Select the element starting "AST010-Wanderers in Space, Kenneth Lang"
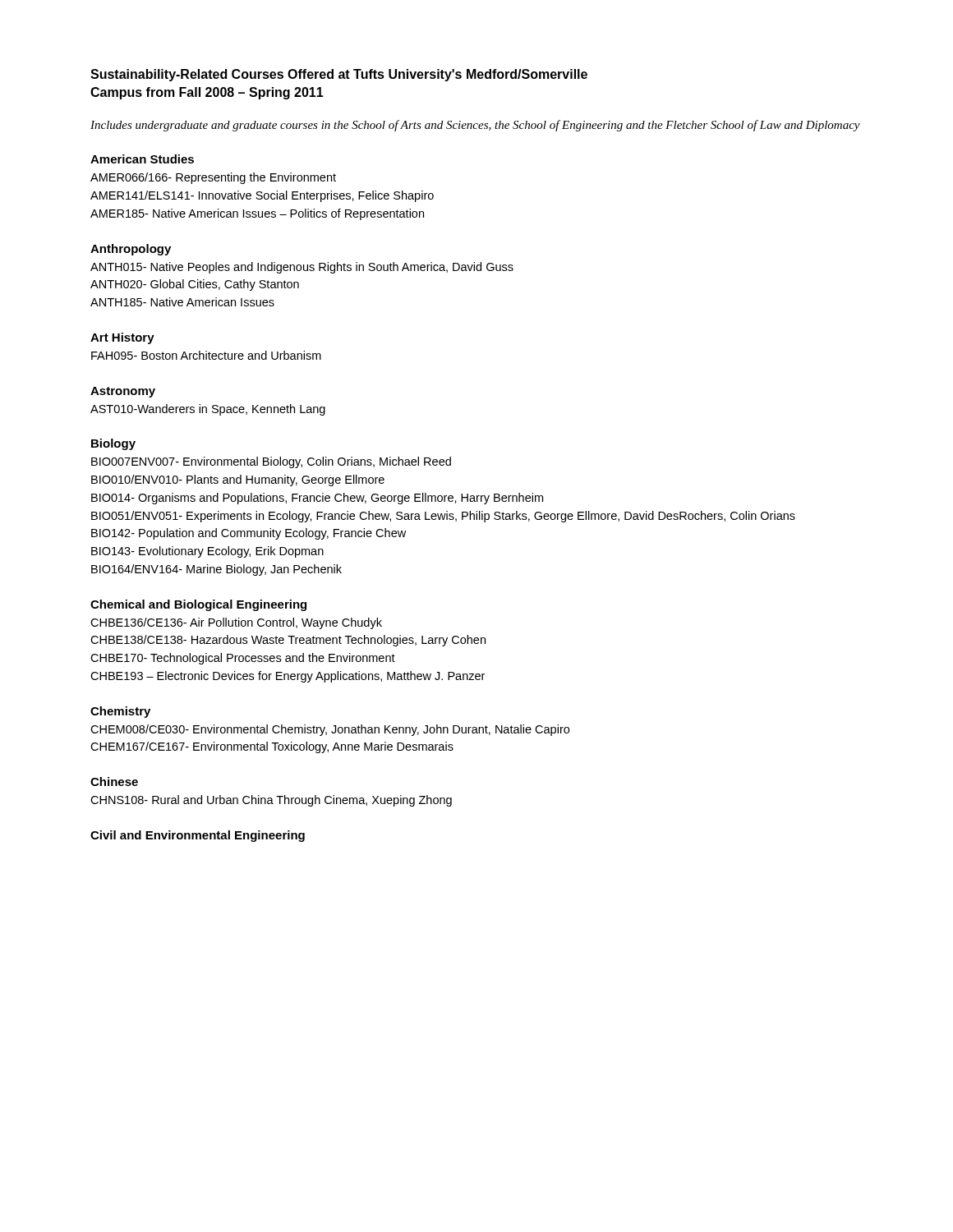The width and height of the screenshot is (953, 1232). click(x=208, y=409)
